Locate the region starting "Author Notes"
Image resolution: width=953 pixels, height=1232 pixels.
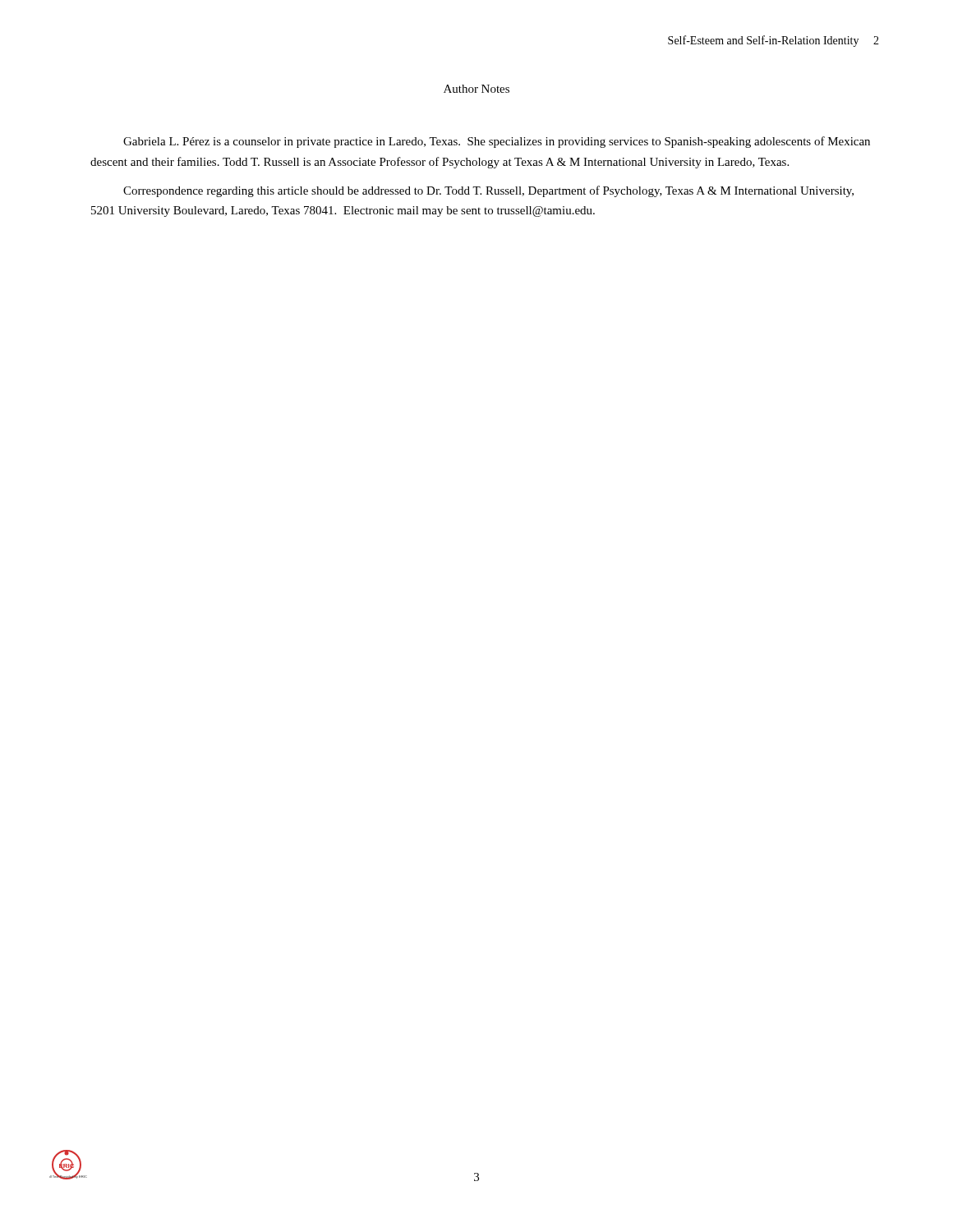(476, 89)
